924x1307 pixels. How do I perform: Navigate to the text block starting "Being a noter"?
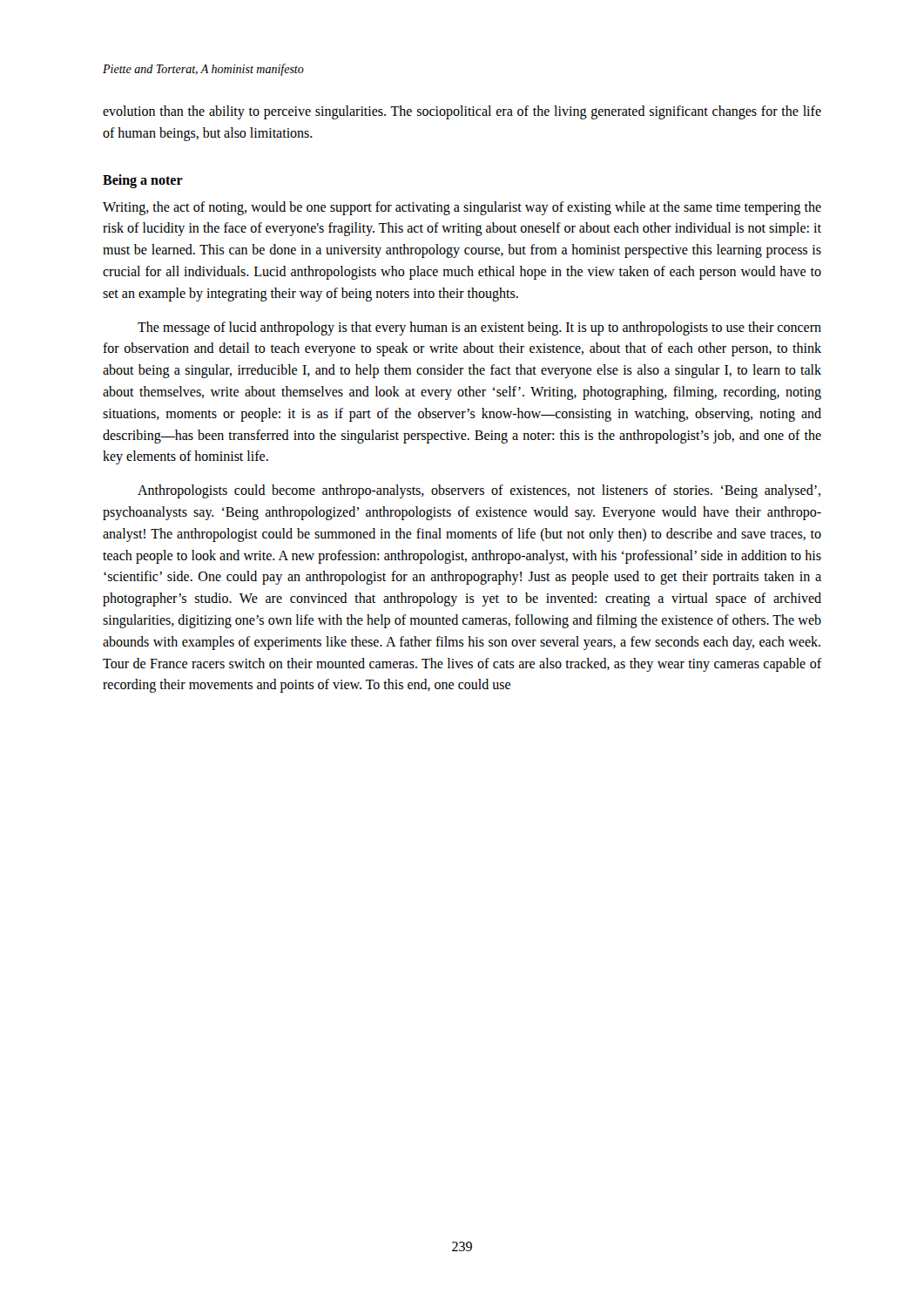(x=143, y=180)
